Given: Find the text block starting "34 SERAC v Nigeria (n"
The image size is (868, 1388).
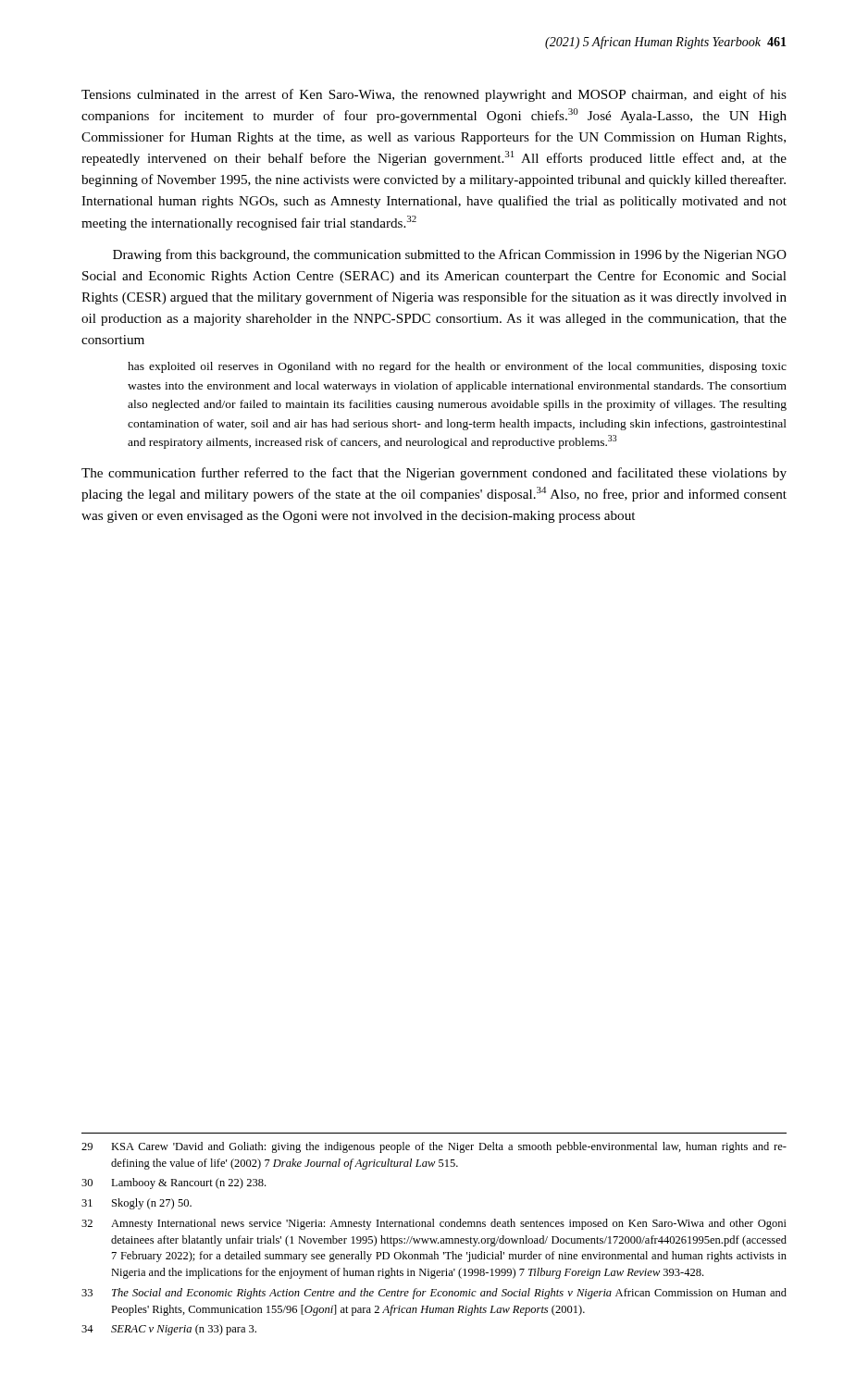Looking at the screenshot, I should coord(169,1330).
